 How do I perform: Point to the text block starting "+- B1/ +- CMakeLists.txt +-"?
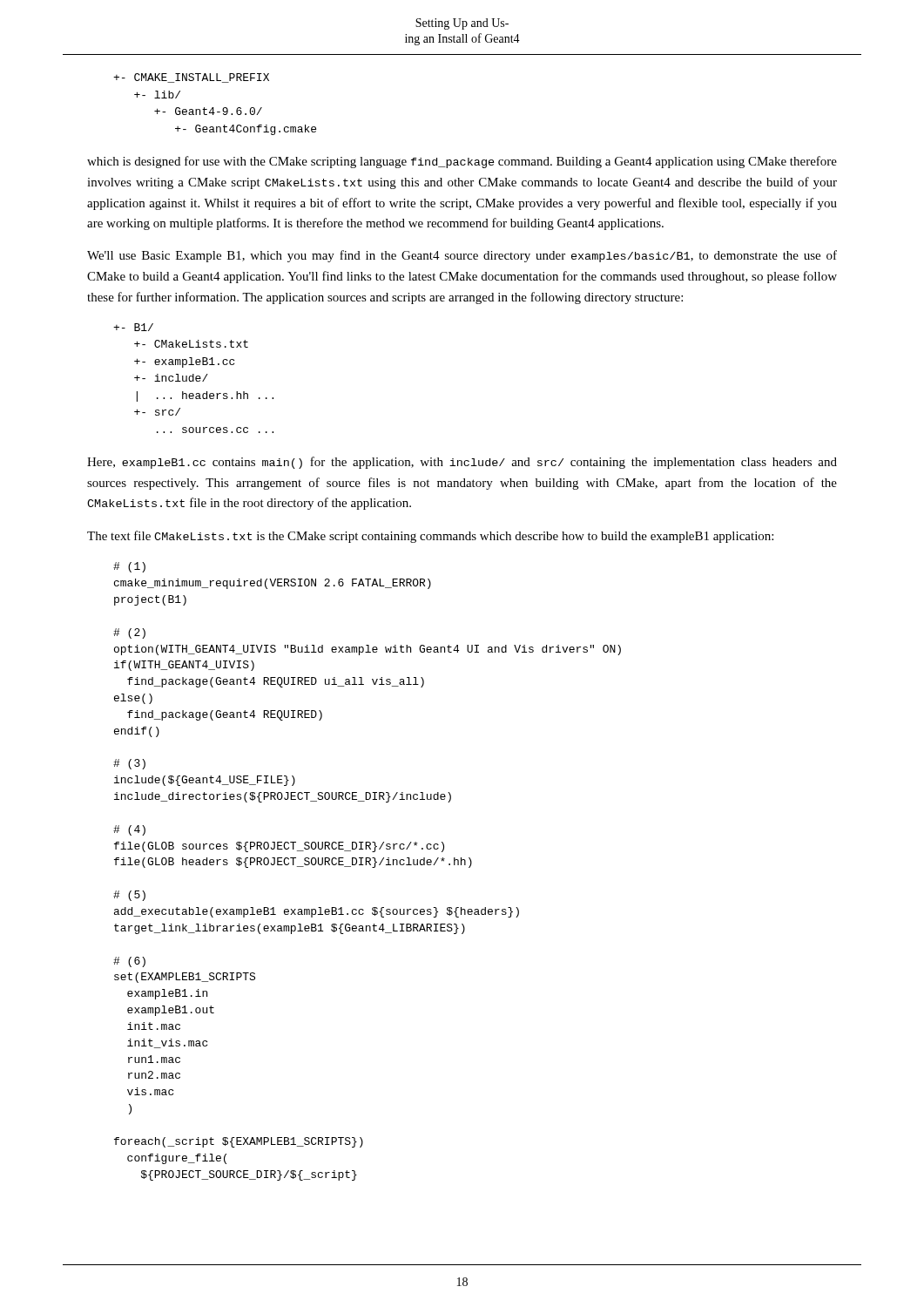pos(133,327)
